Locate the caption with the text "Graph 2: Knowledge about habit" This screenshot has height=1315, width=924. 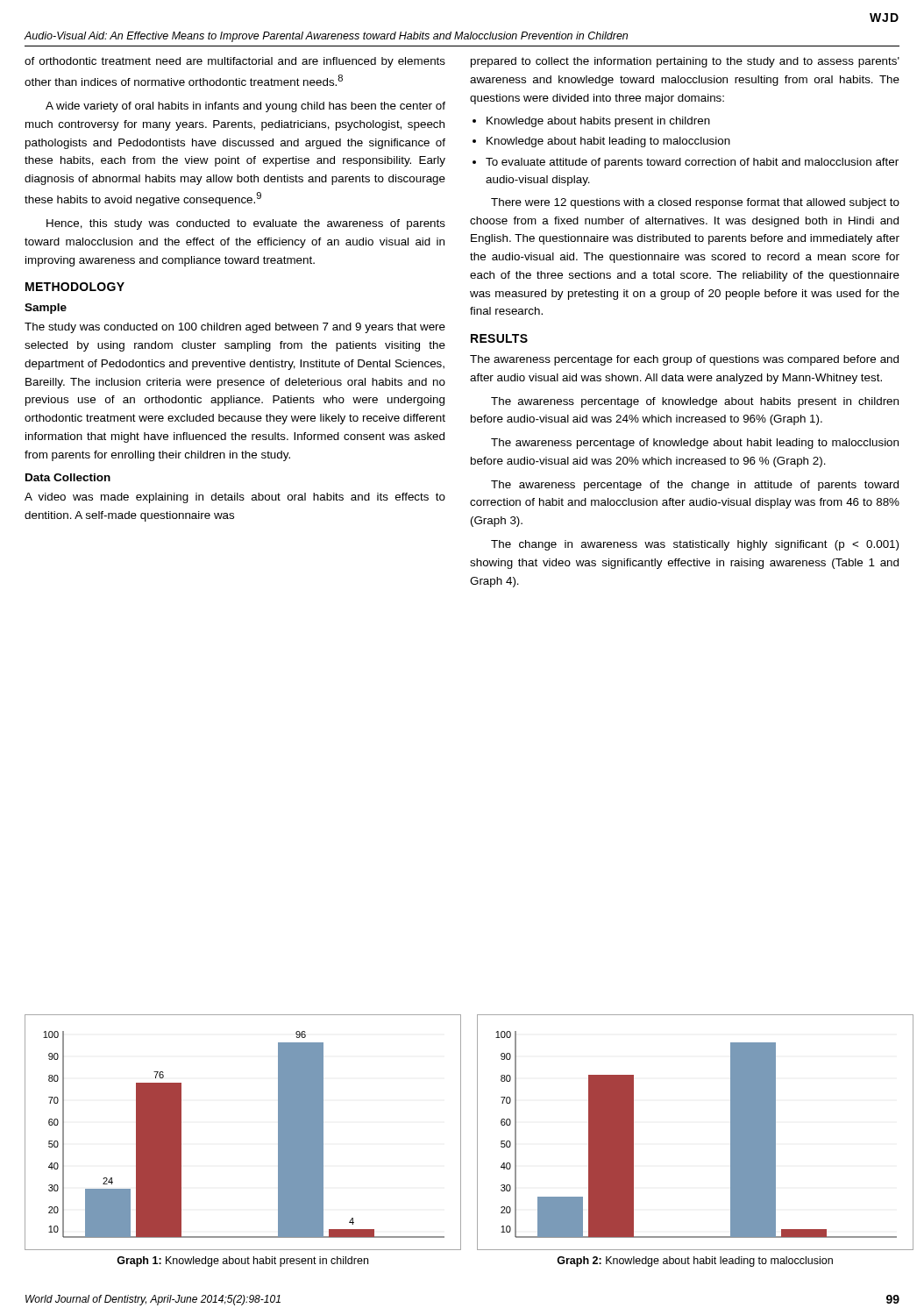(695, 1261)
